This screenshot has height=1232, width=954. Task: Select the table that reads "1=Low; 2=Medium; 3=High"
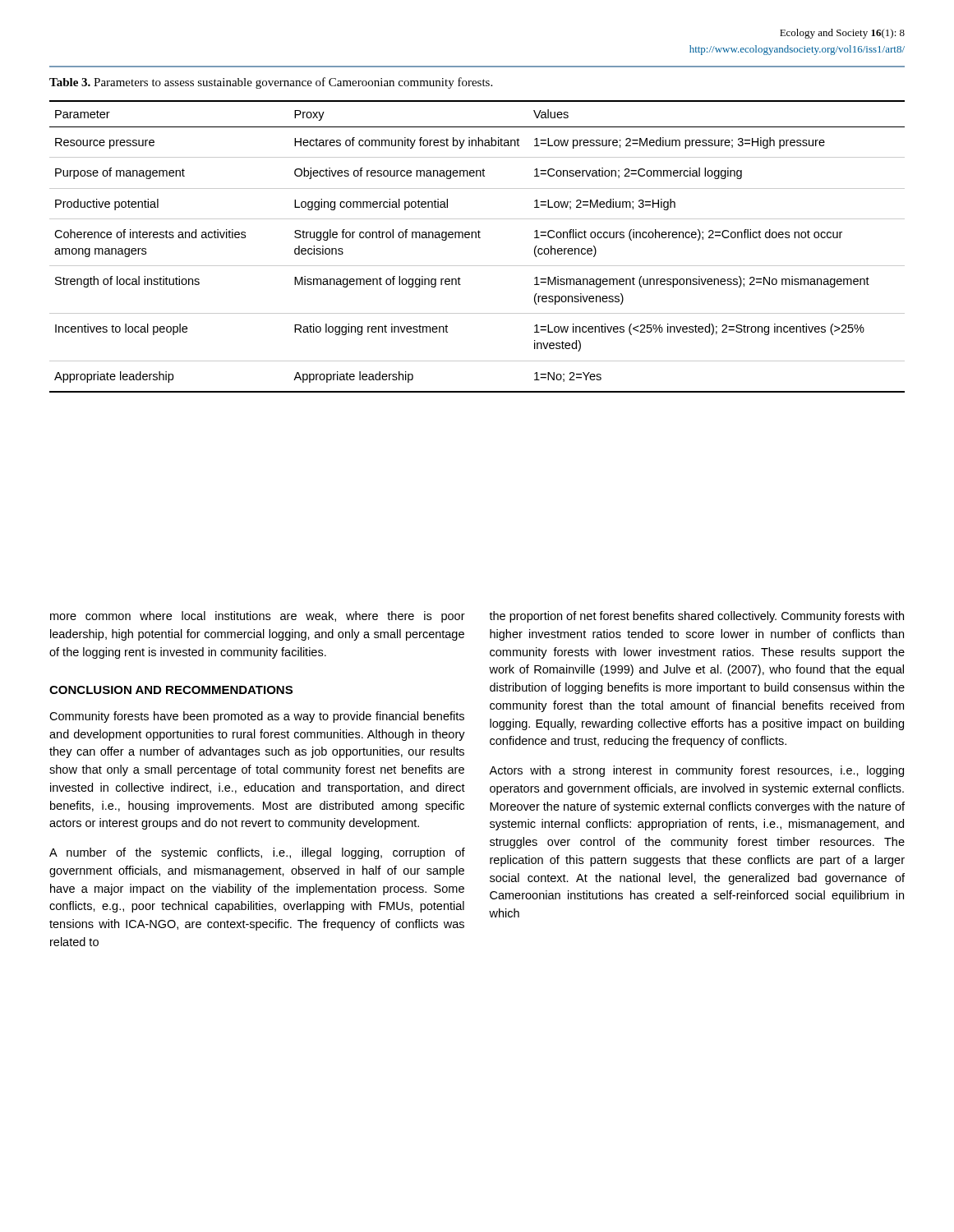click(x=477, y=250)
